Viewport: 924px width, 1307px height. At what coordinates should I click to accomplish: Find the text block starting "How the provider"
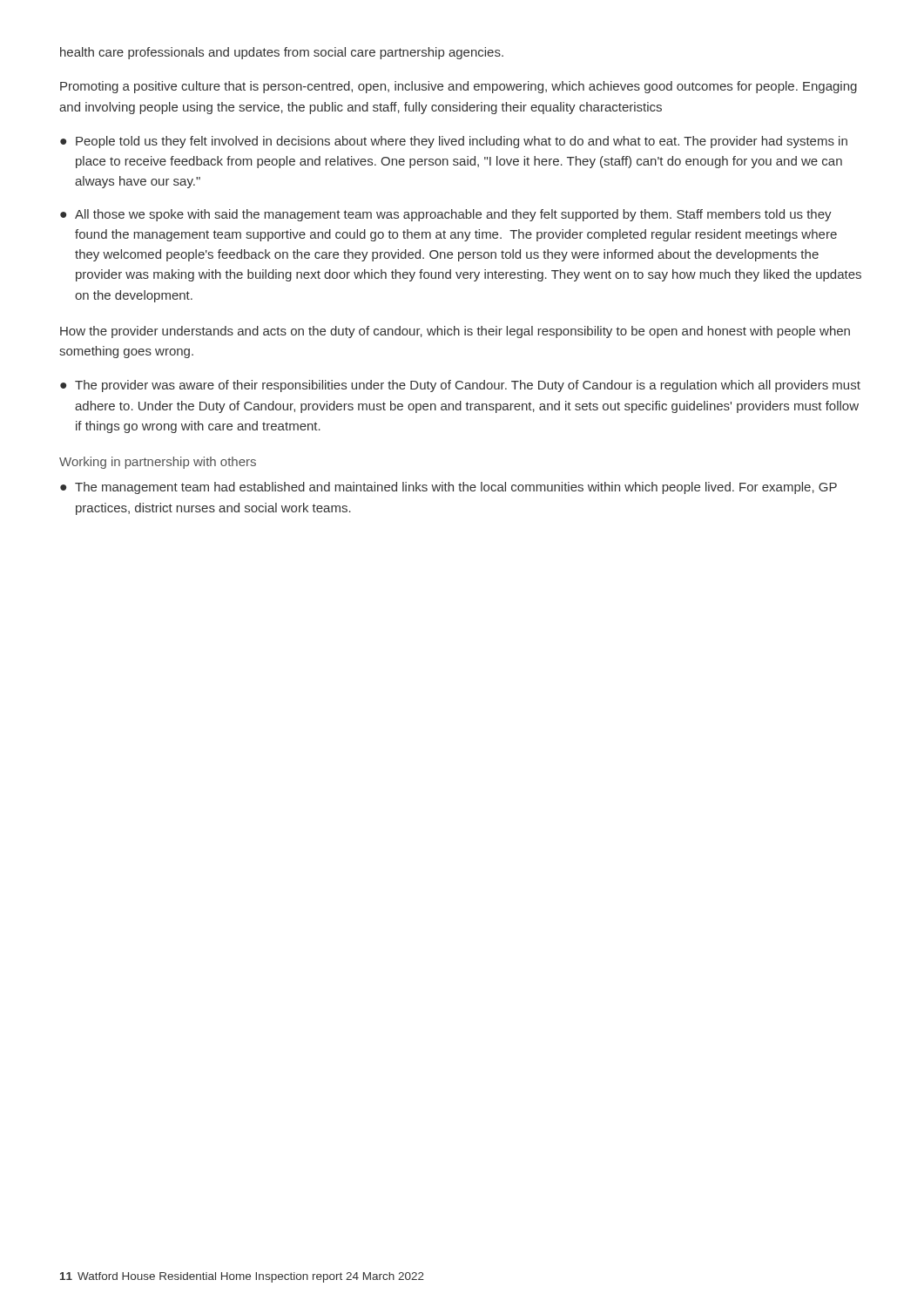[455, 341]
